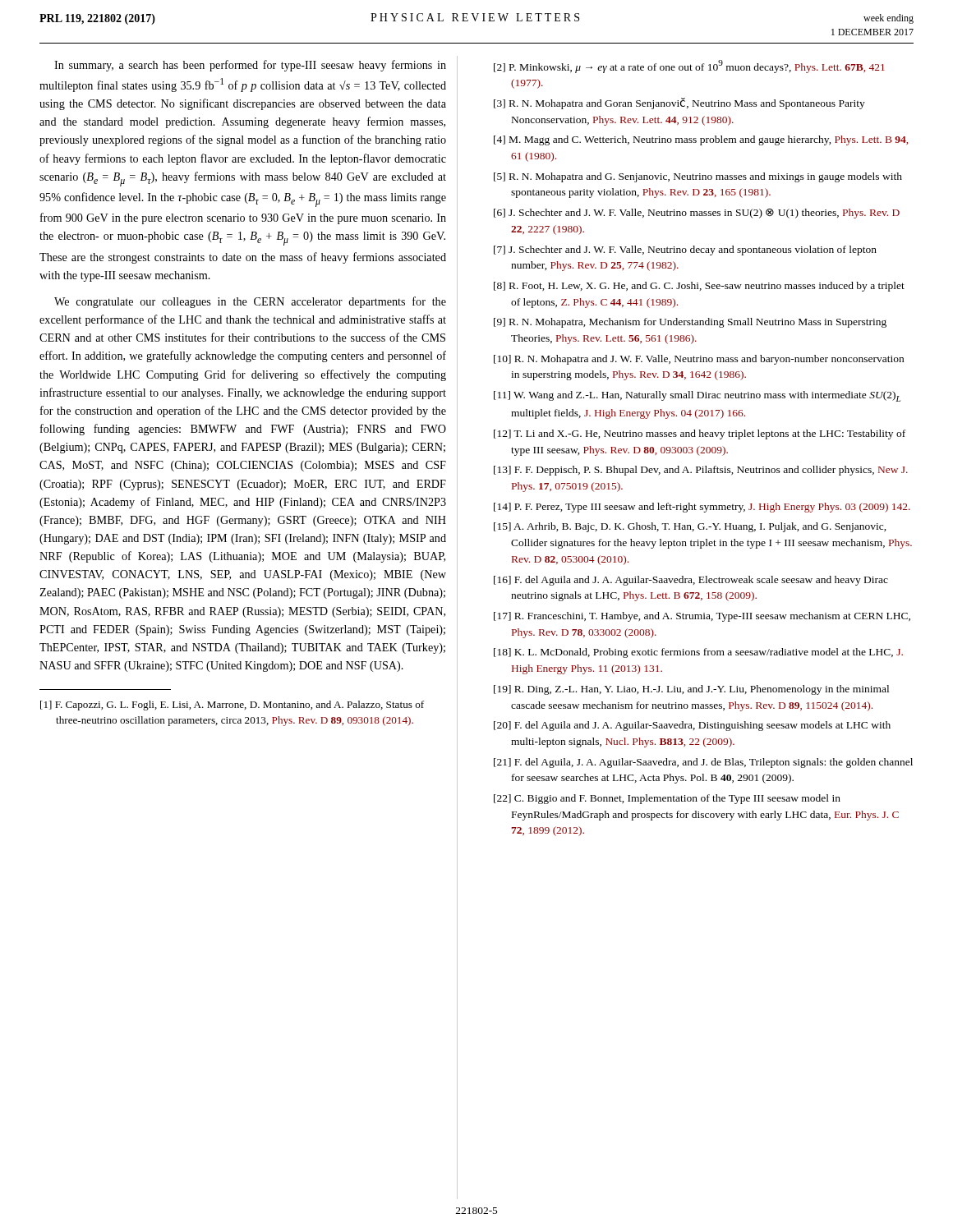Point to the element starting "[13] F. F."
Screen dimensions: 1232x953
701,478
